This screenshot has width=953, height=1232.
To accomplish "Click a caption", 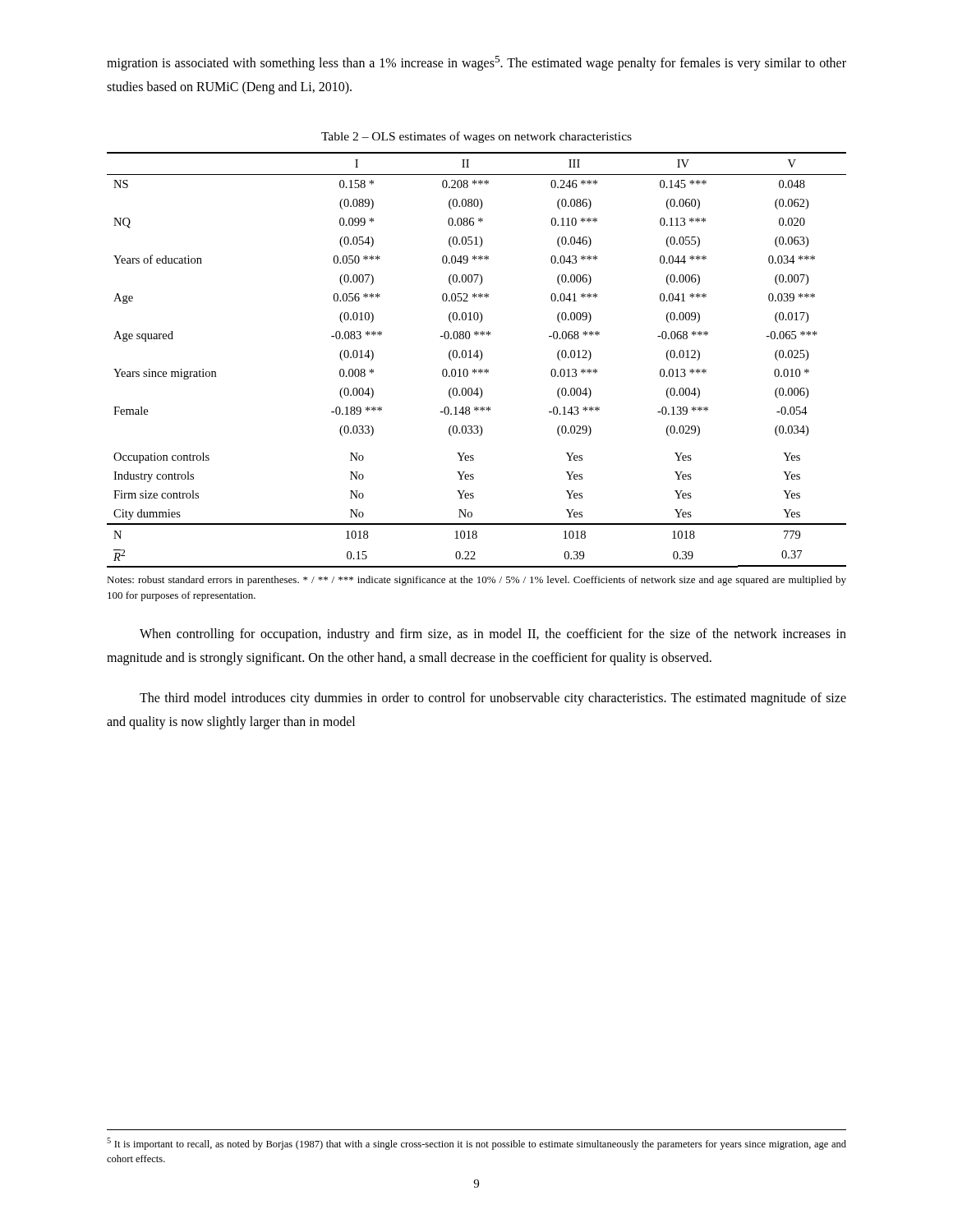I will coord(476,136).
